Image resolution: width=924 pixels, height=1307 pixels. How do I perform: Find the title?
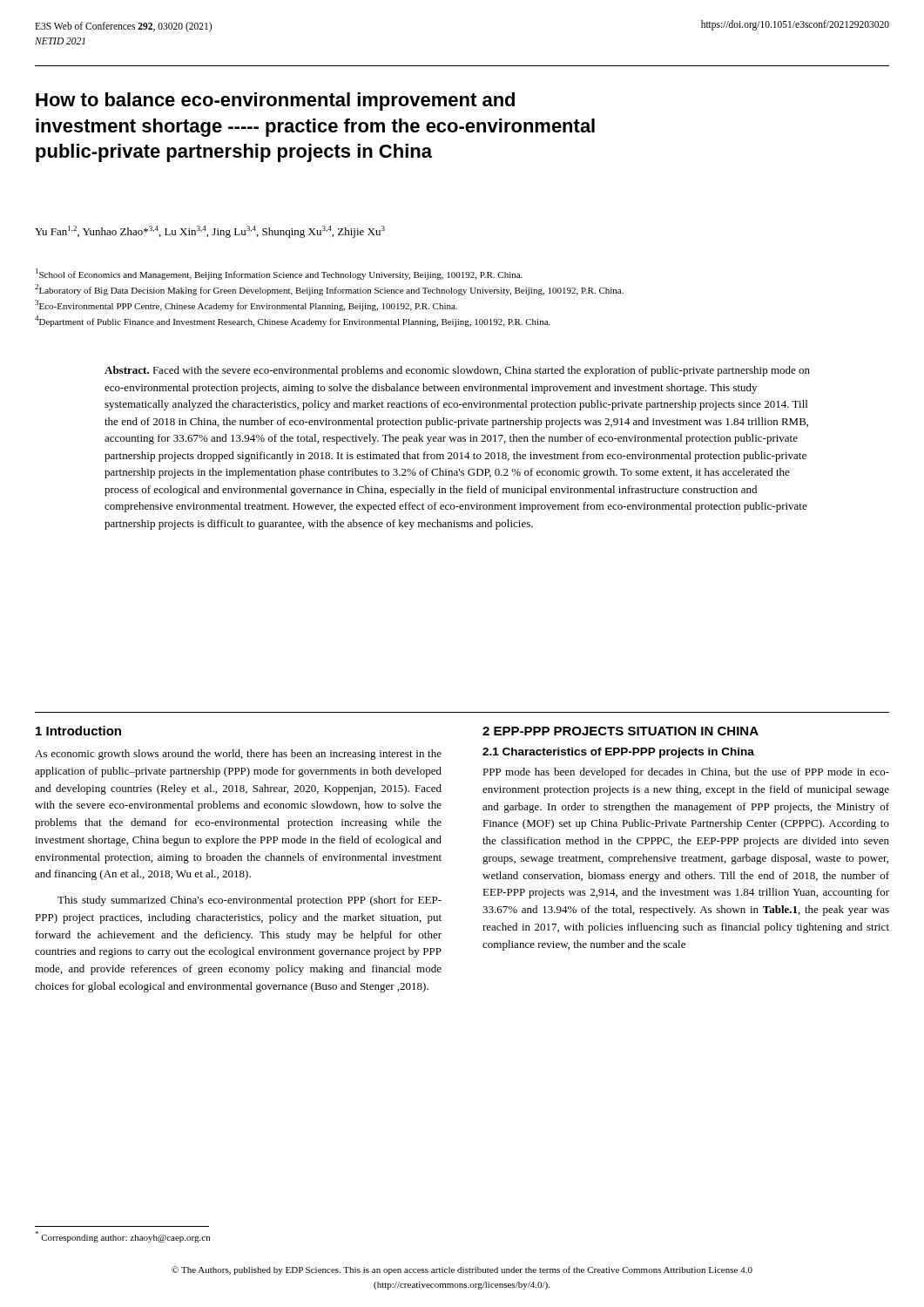click(462, 126)
